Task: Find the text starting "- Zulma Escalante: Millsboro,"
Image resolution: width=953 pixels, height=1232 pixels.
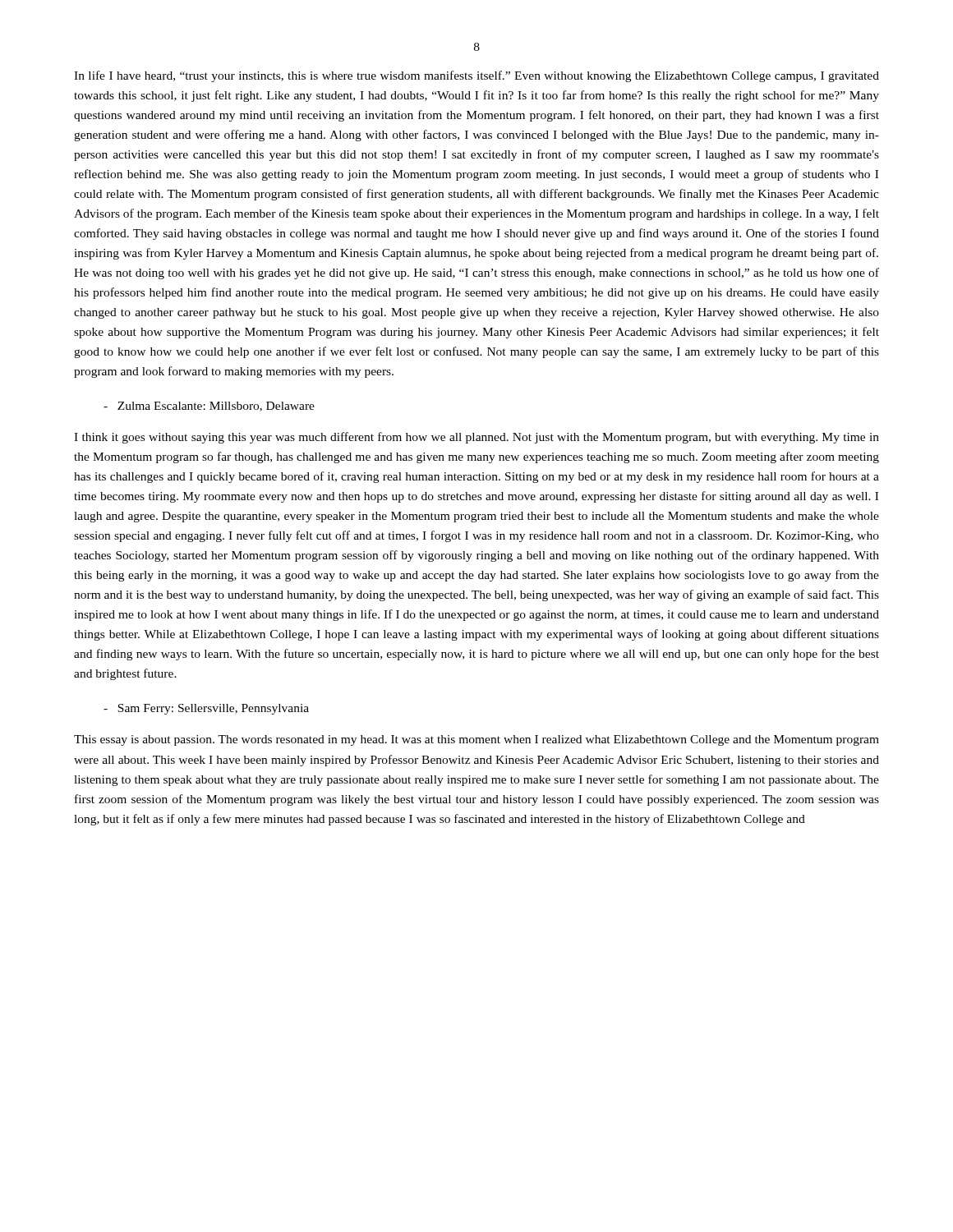Action: [x=209, y=406]
